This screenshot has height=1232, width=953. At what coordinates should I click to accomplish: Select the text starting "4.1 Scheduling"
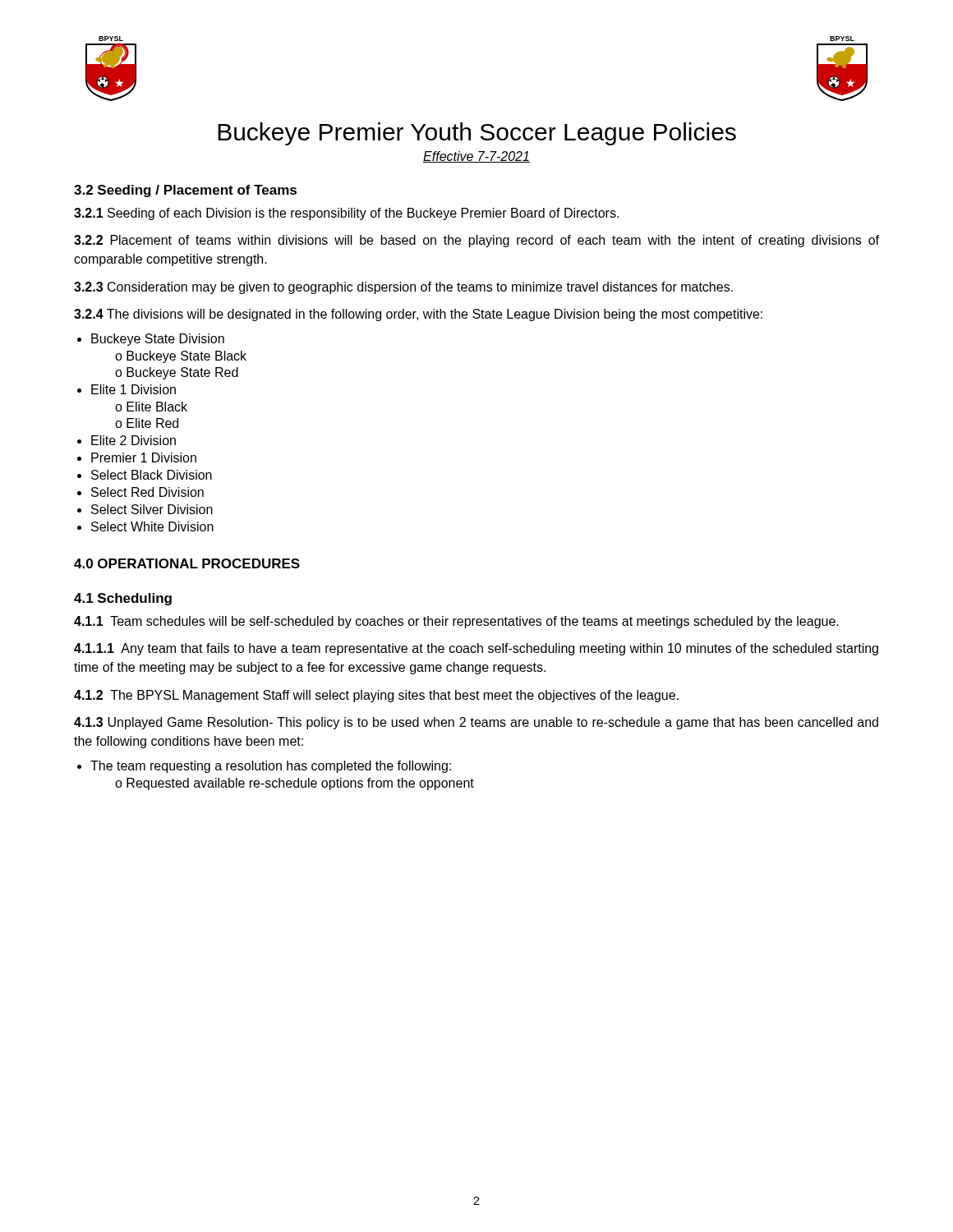(123, 598)
